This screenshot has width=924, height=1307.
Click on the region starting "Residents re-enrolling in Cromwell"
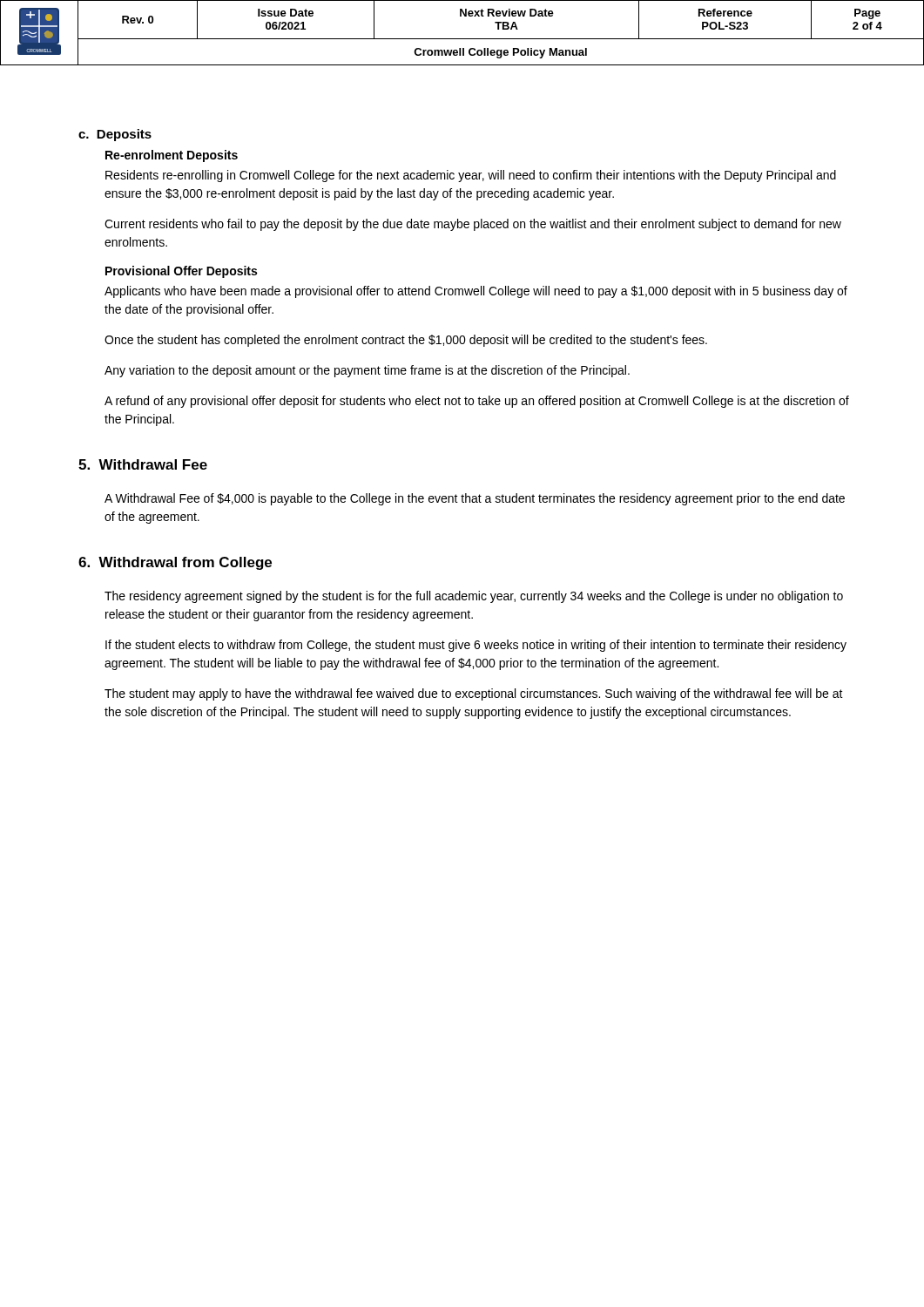pos(470,184)
